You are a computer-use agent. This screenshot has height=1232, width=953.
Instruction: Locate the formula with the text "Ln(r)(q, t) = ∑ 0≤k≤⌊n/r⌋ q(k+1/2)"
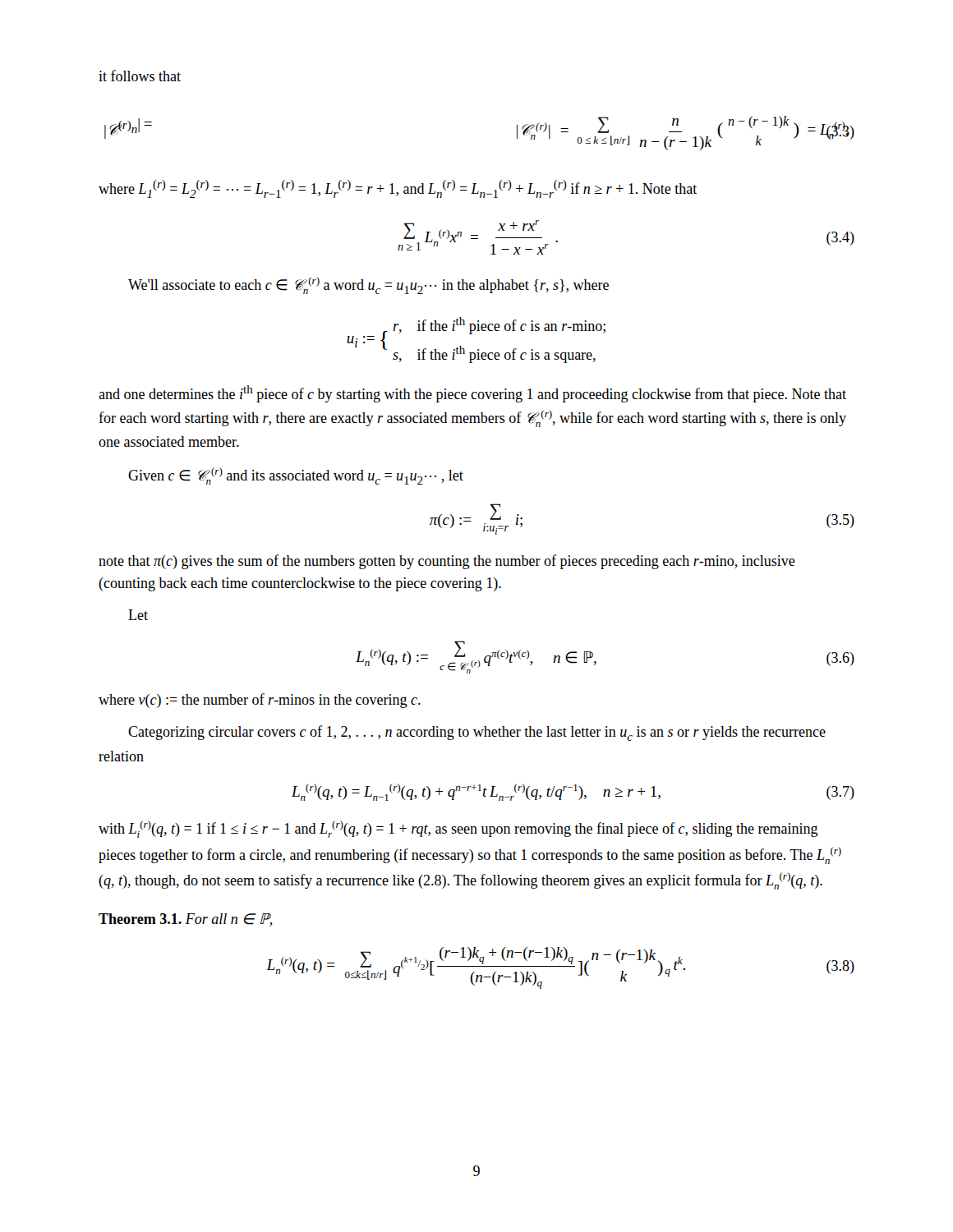pyautogui.click(x=561, y=966)
